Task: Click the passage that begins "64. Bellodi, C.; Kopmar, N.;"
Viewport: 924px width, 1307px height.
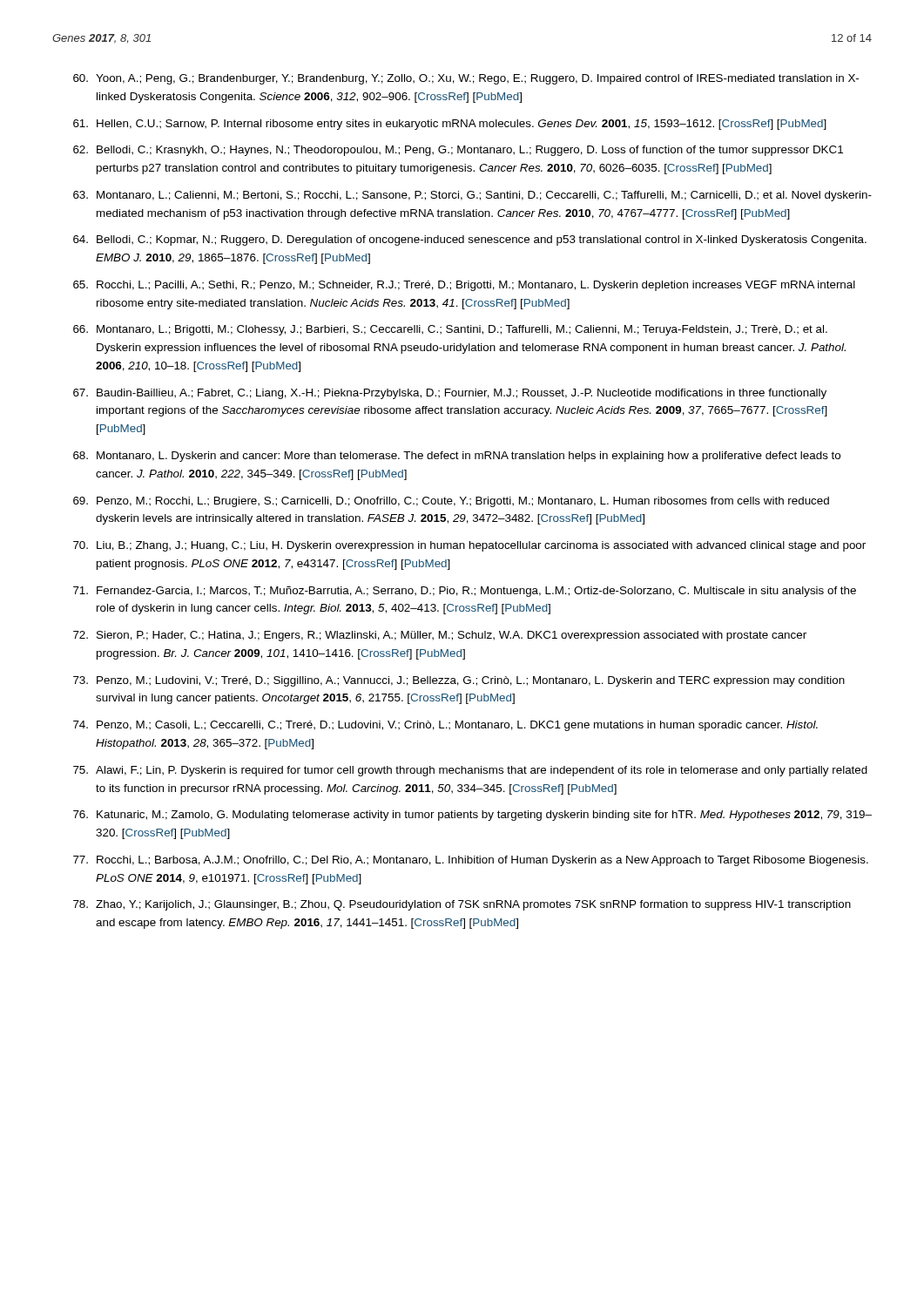Action: tap(462, 249)
